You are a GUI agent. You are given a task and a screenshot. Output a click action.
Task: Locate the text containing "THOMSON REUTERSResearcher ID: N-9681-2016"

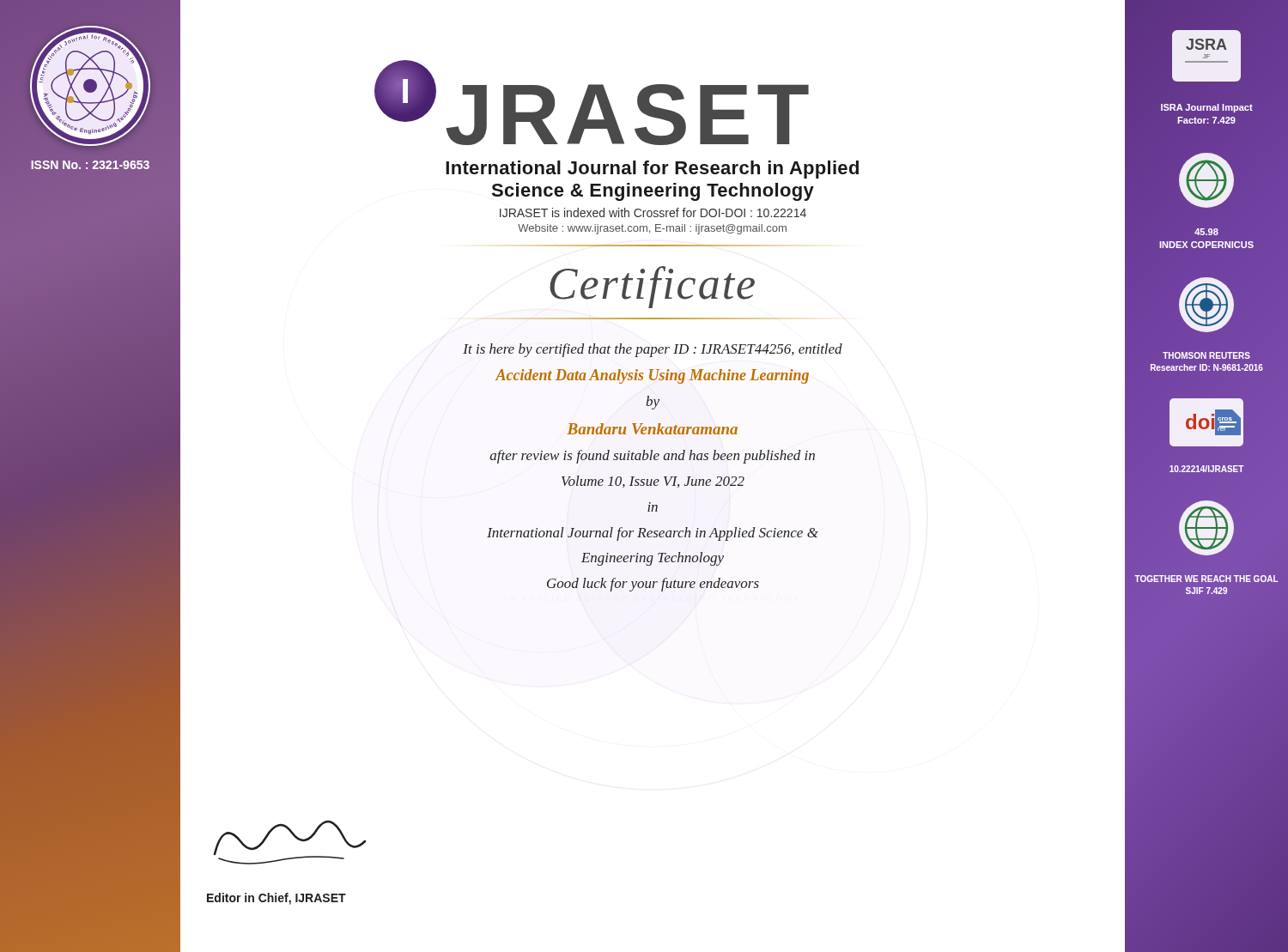1206,361
